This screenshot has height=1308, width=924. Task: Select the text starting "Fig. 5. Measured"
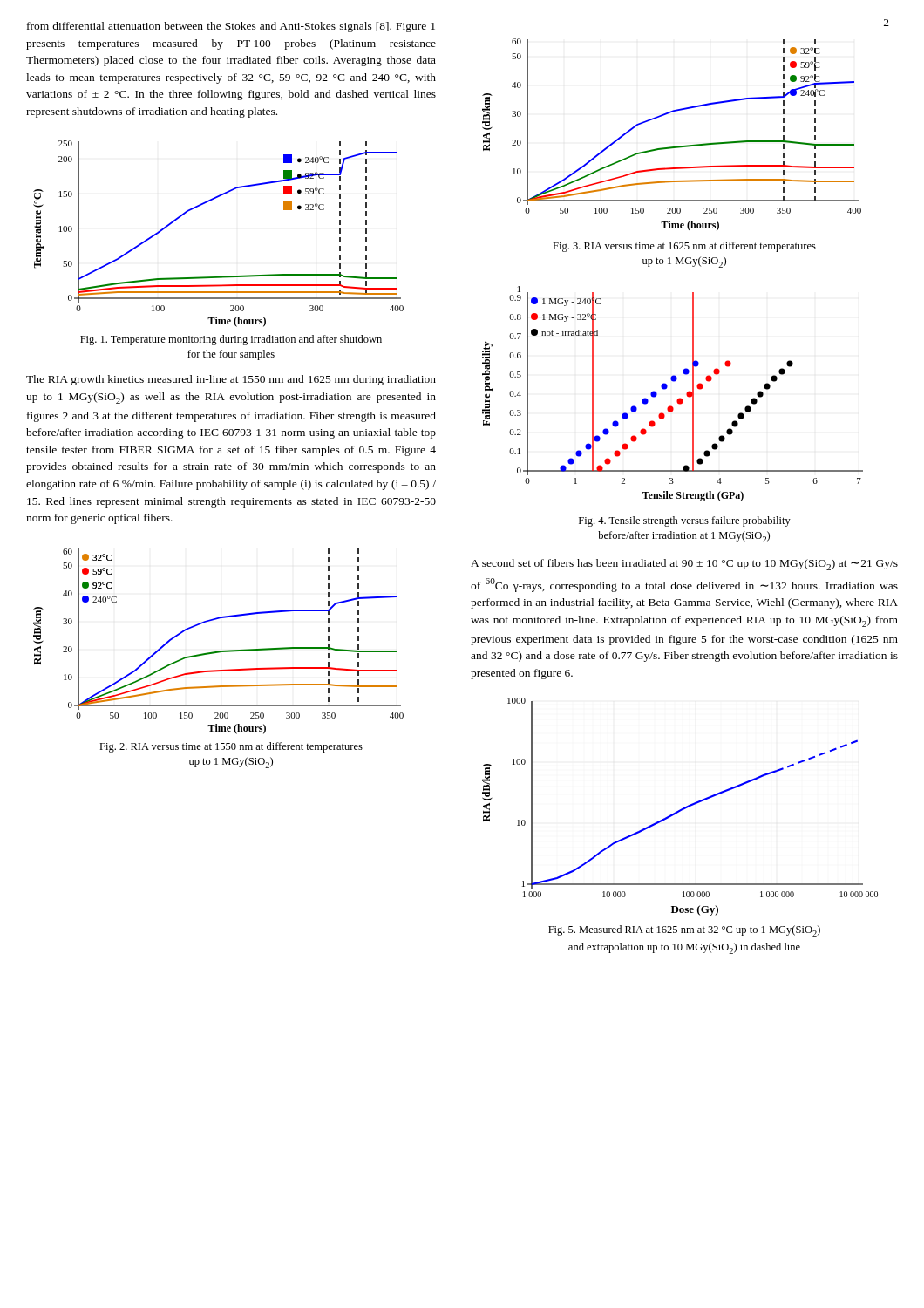[x=684, y=939]
